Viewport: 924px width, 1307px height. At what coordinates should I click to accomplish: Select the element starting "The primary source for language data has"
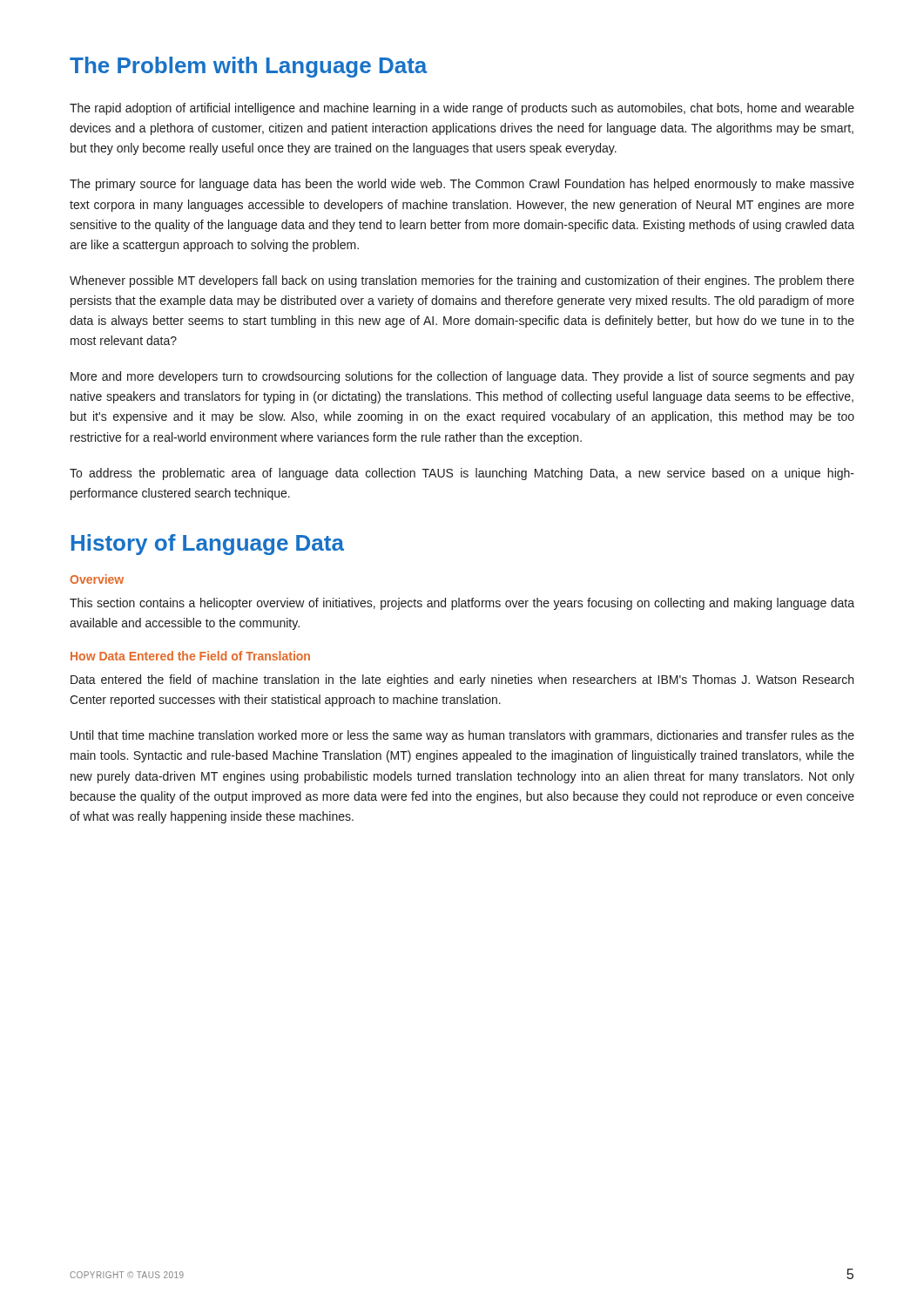click(x=462, y=214)
